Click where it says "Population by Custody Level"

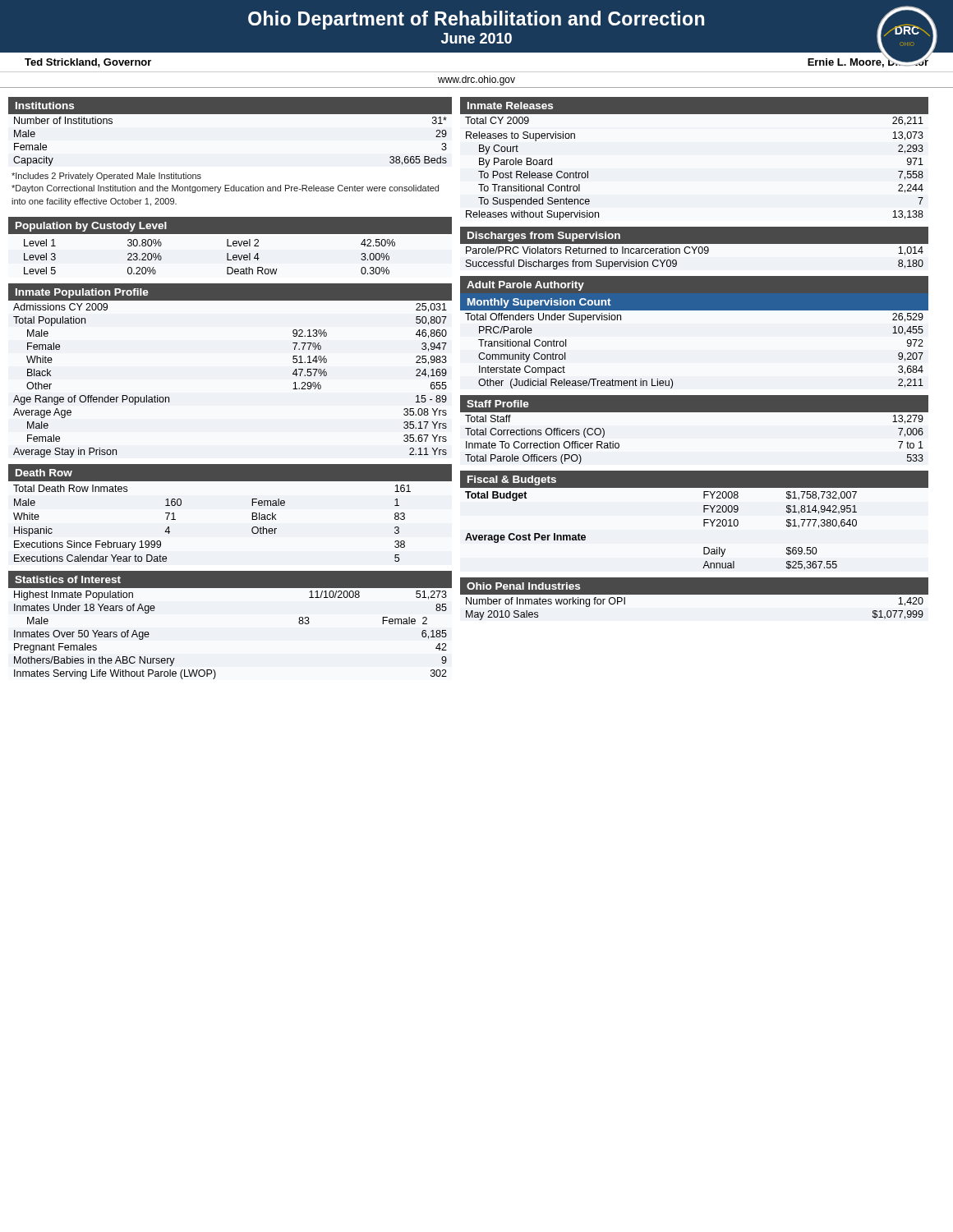click(x=91, y=226)
